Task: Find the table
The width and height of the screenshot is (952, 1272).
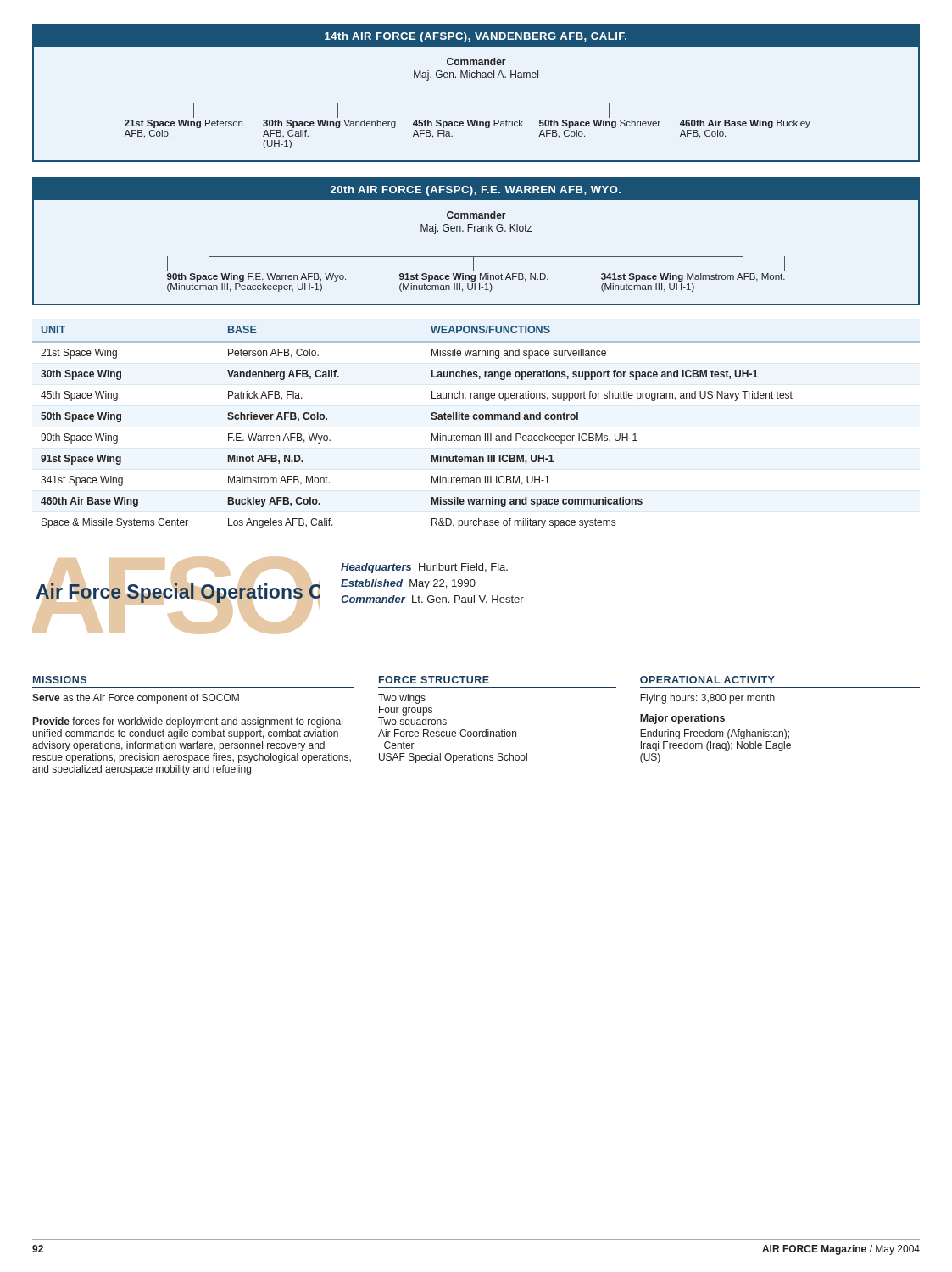Action: 476,426
